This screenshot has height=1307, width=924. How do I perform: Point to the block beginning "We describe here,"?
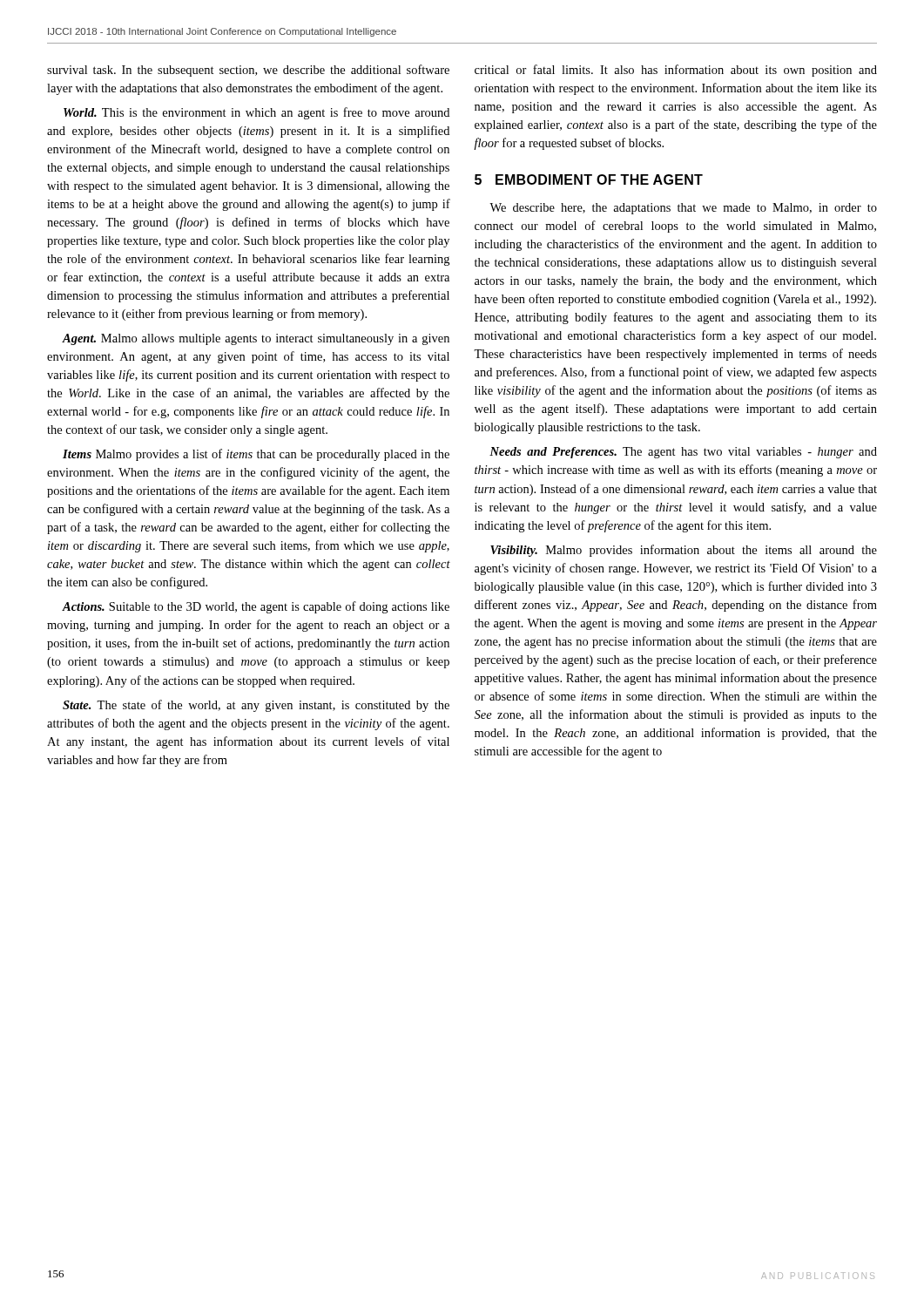pos(676,317)
